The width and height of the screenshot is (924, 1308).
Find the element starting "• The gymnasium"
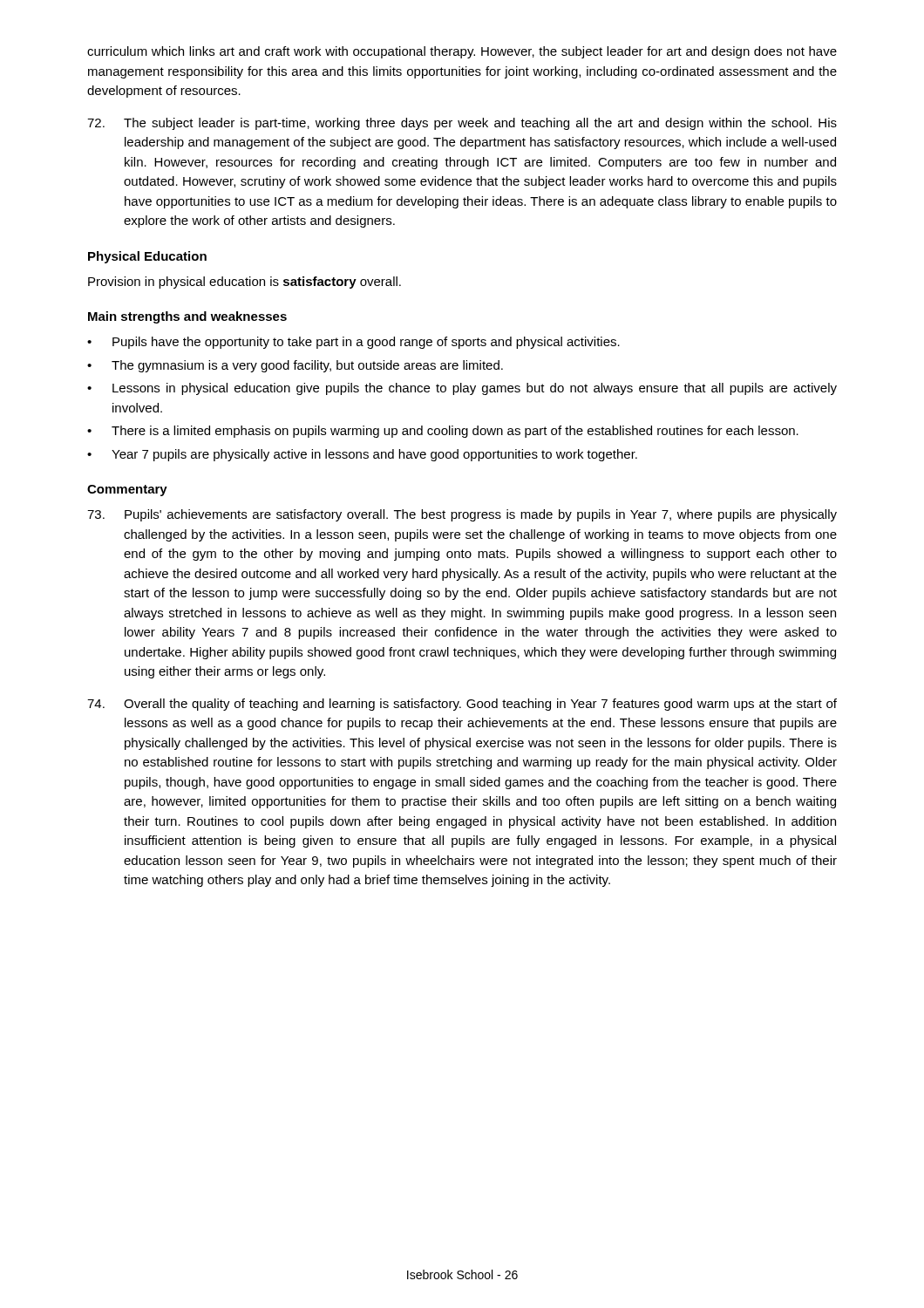(x=462, y=365)
